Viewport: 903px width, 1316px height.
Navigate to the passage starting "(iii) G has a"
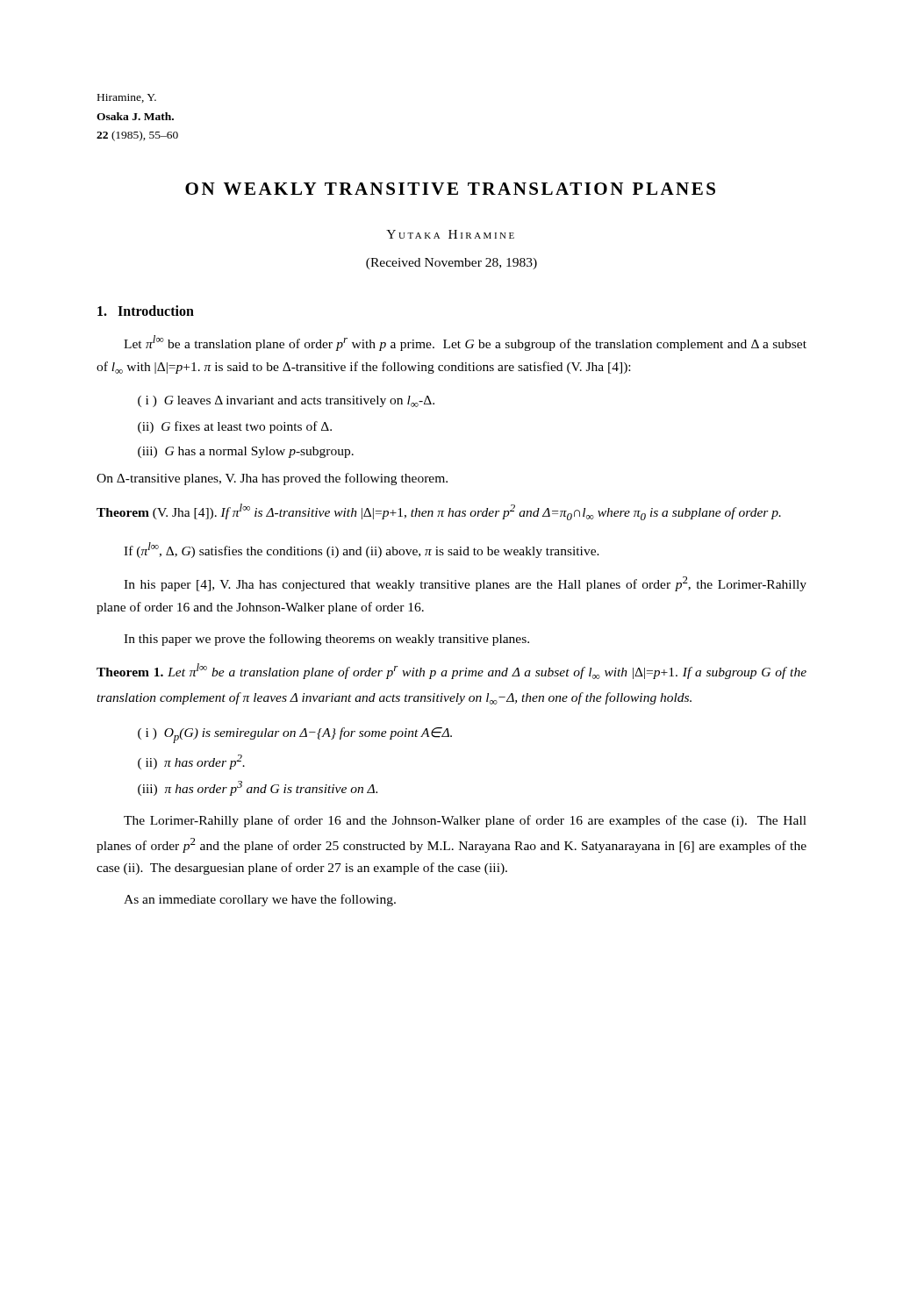click(246, 450)
